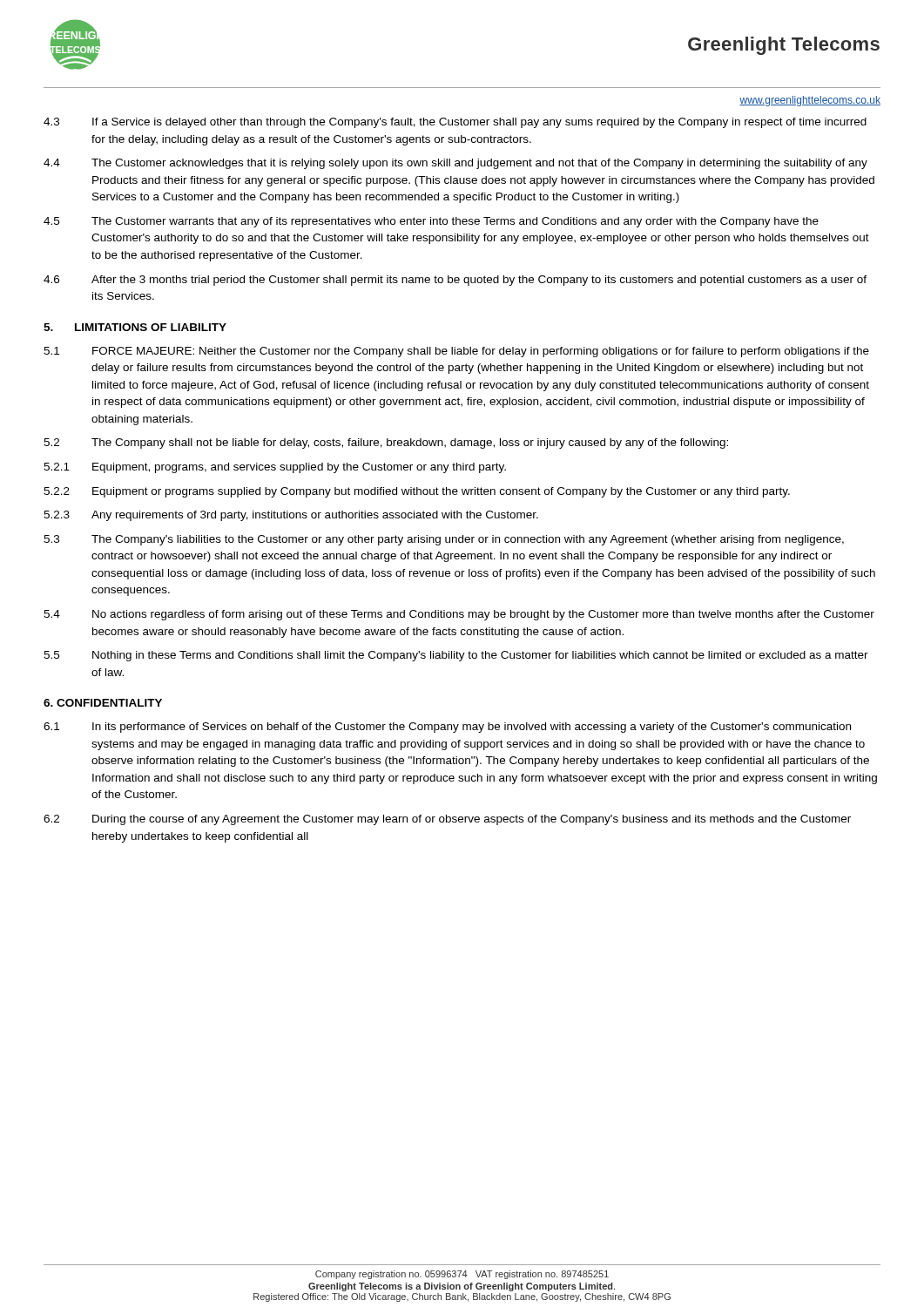Click on the list item that reads "5.2.2 Equipment or programs supplied by Company but"

(x=462, y=491)
